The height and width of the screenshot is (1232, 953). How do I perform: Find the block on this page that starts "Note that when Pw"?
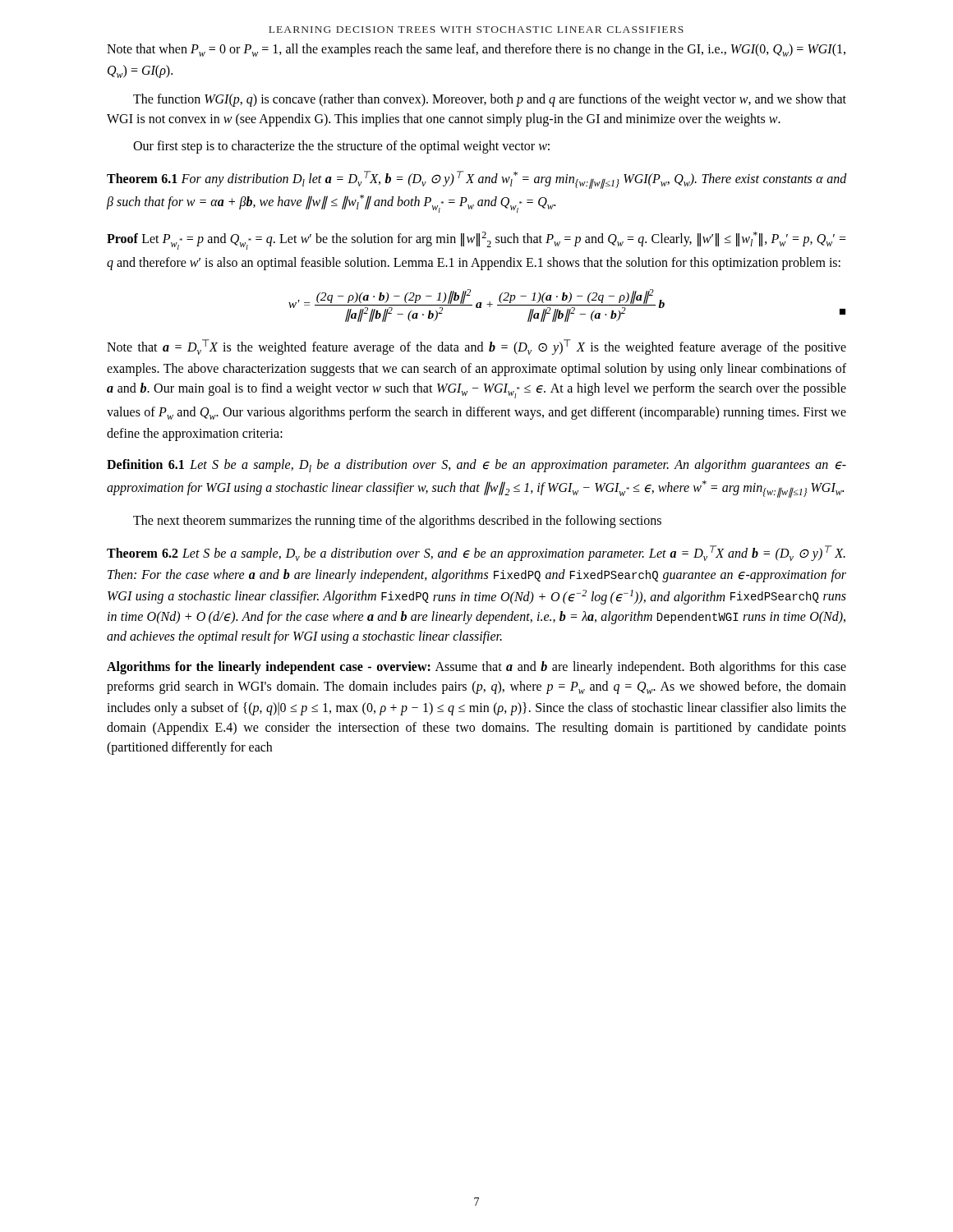[476, 61]
